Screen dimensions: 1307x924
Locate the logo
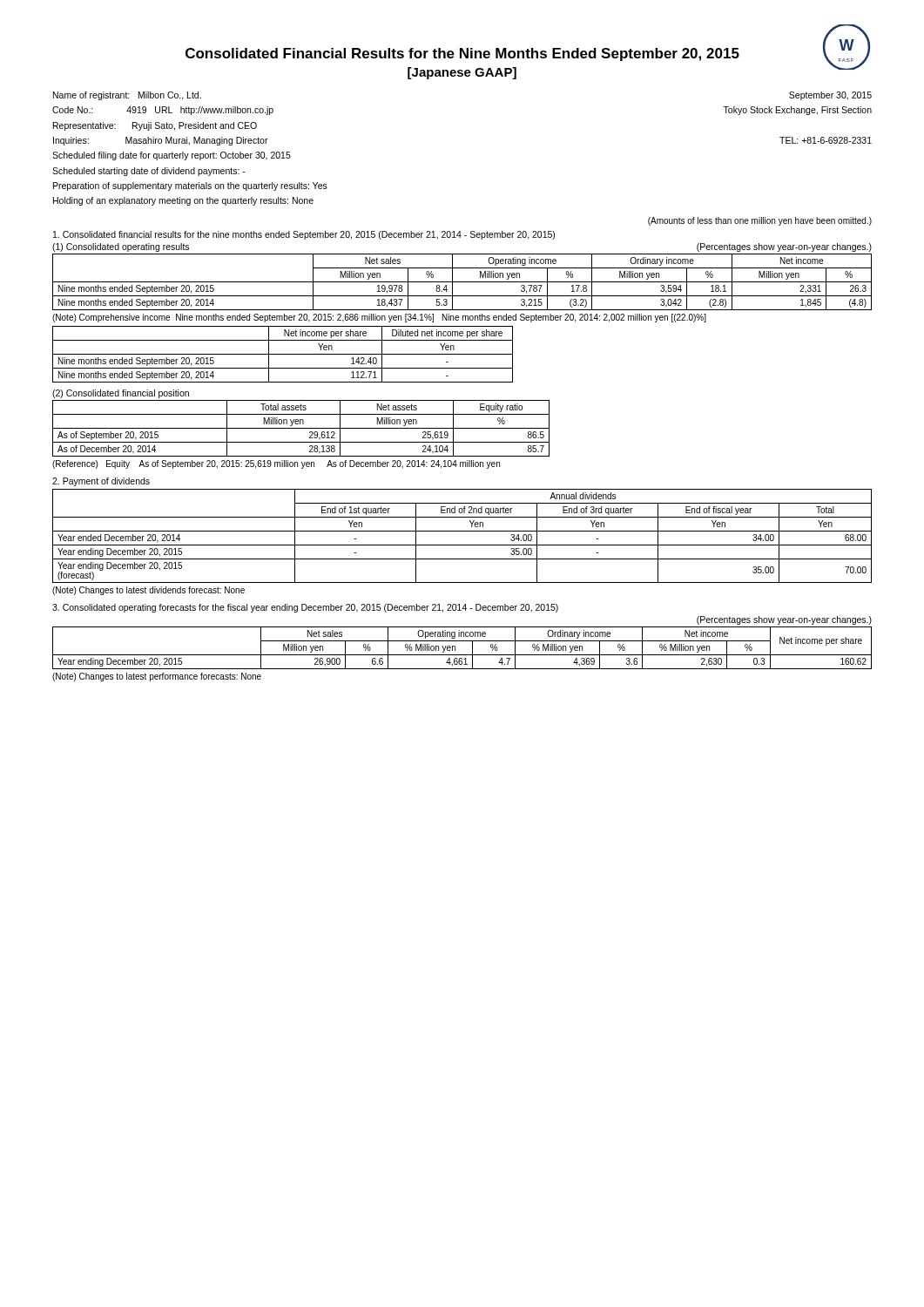[846, 47]
